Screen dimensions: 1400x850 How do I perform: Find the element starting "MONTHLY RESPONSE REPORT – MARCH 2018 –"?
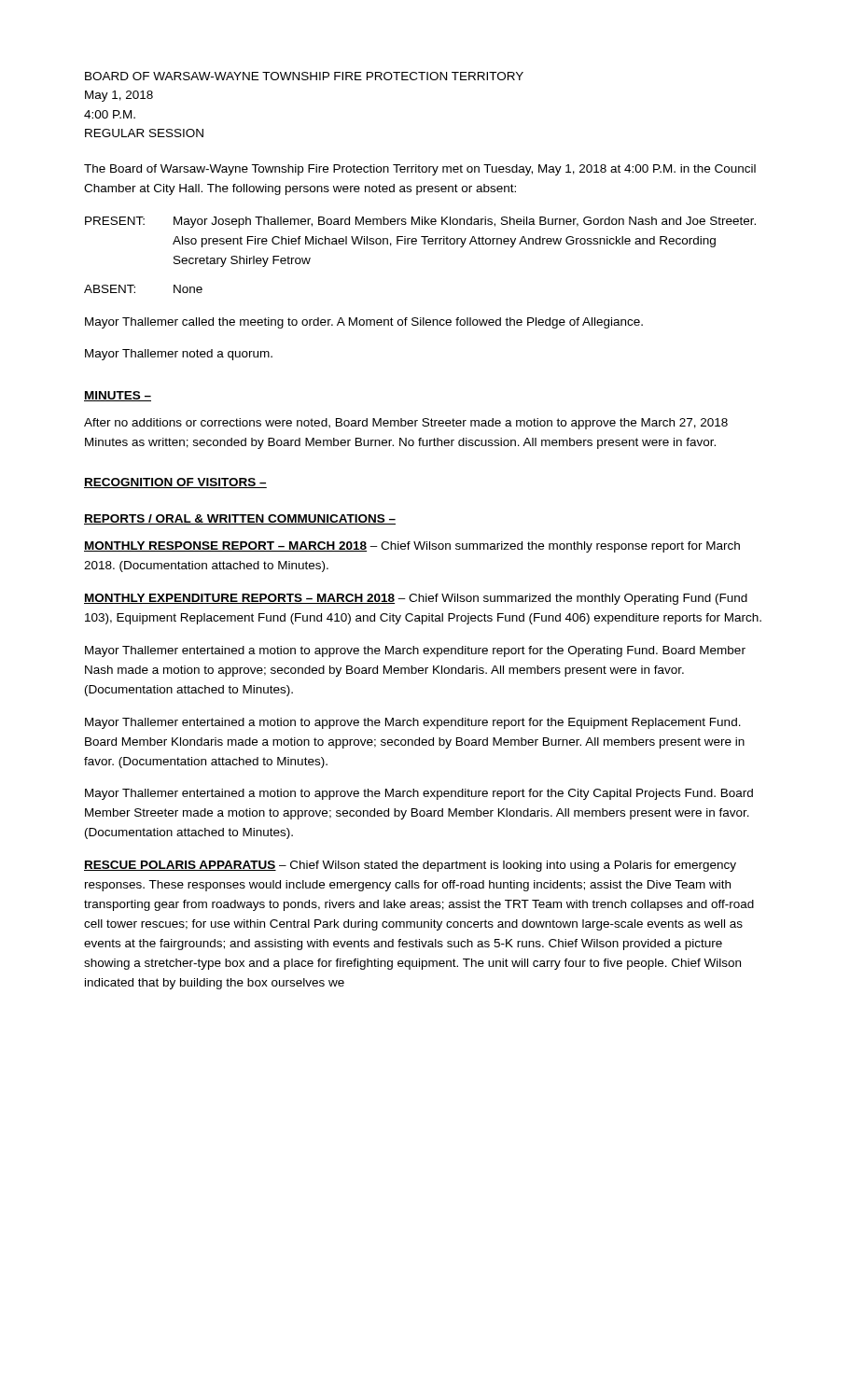click(412, 556)
